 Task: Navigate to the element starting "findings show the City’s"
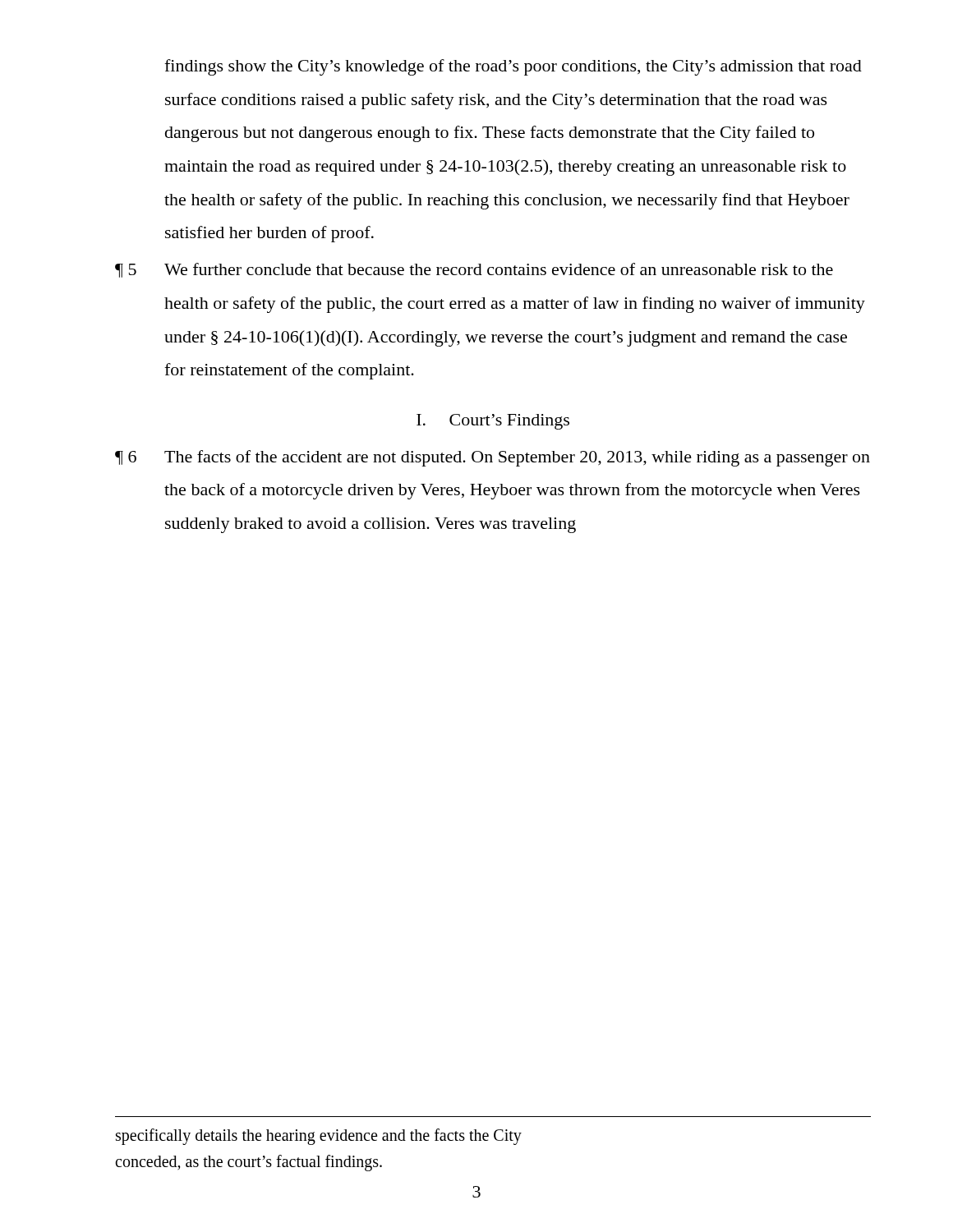coord(513,149)
